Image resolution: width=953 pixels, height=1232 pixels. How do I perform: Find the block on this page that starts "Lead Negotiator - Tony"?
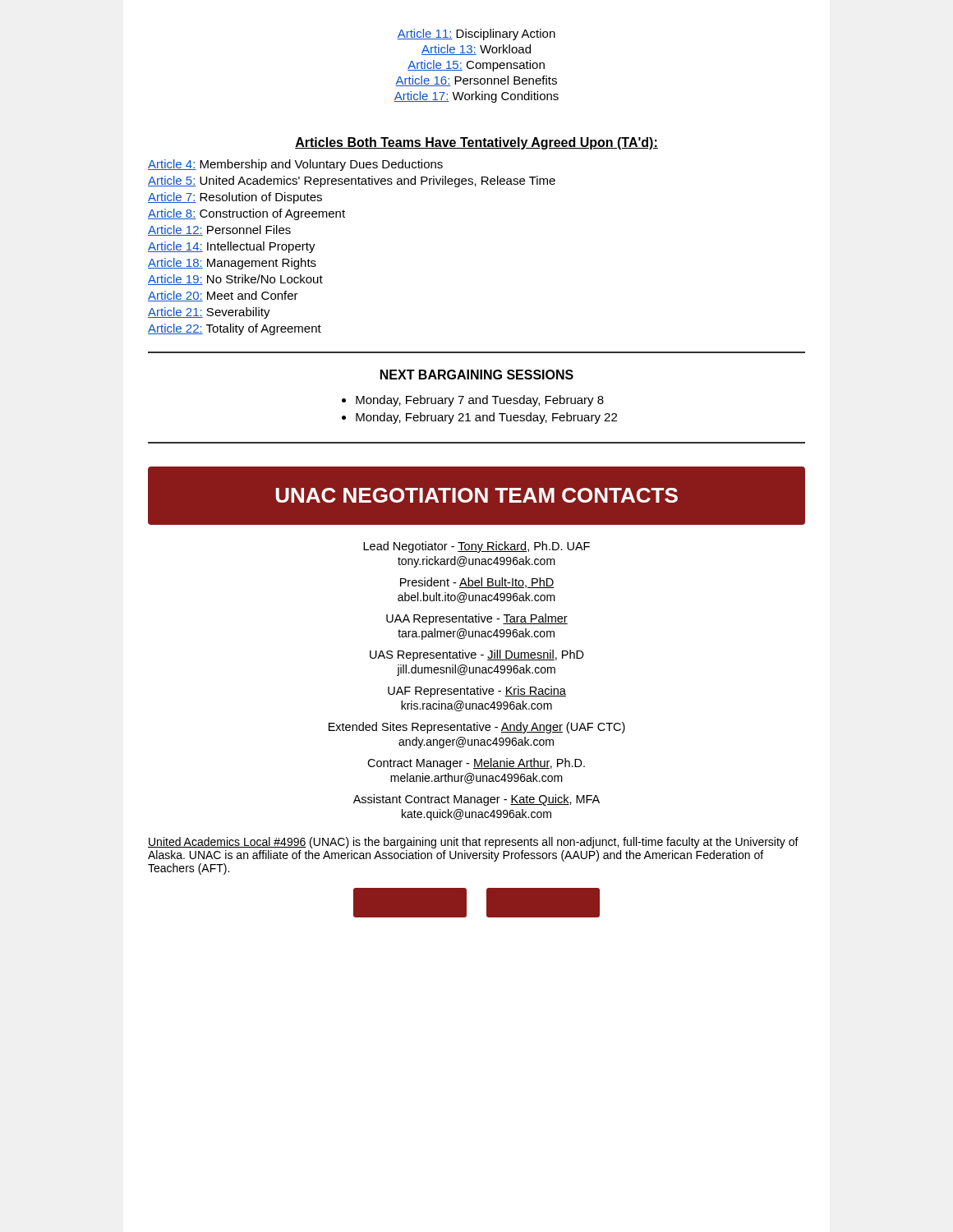pos(476,554)
